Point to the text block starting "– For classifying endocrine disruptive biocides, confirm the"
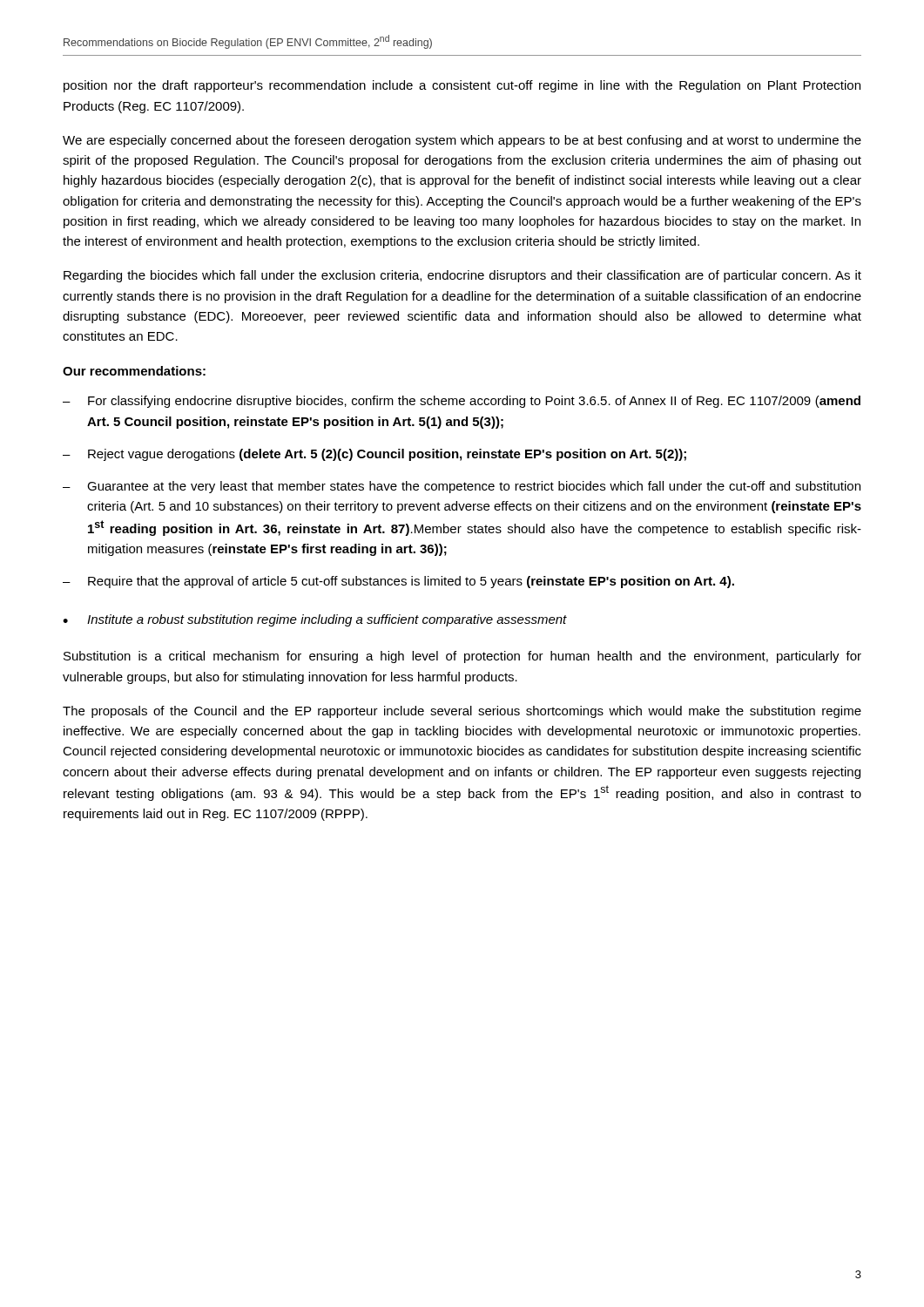This screenshot has height=1307, width=924. (x=462, y=411)
